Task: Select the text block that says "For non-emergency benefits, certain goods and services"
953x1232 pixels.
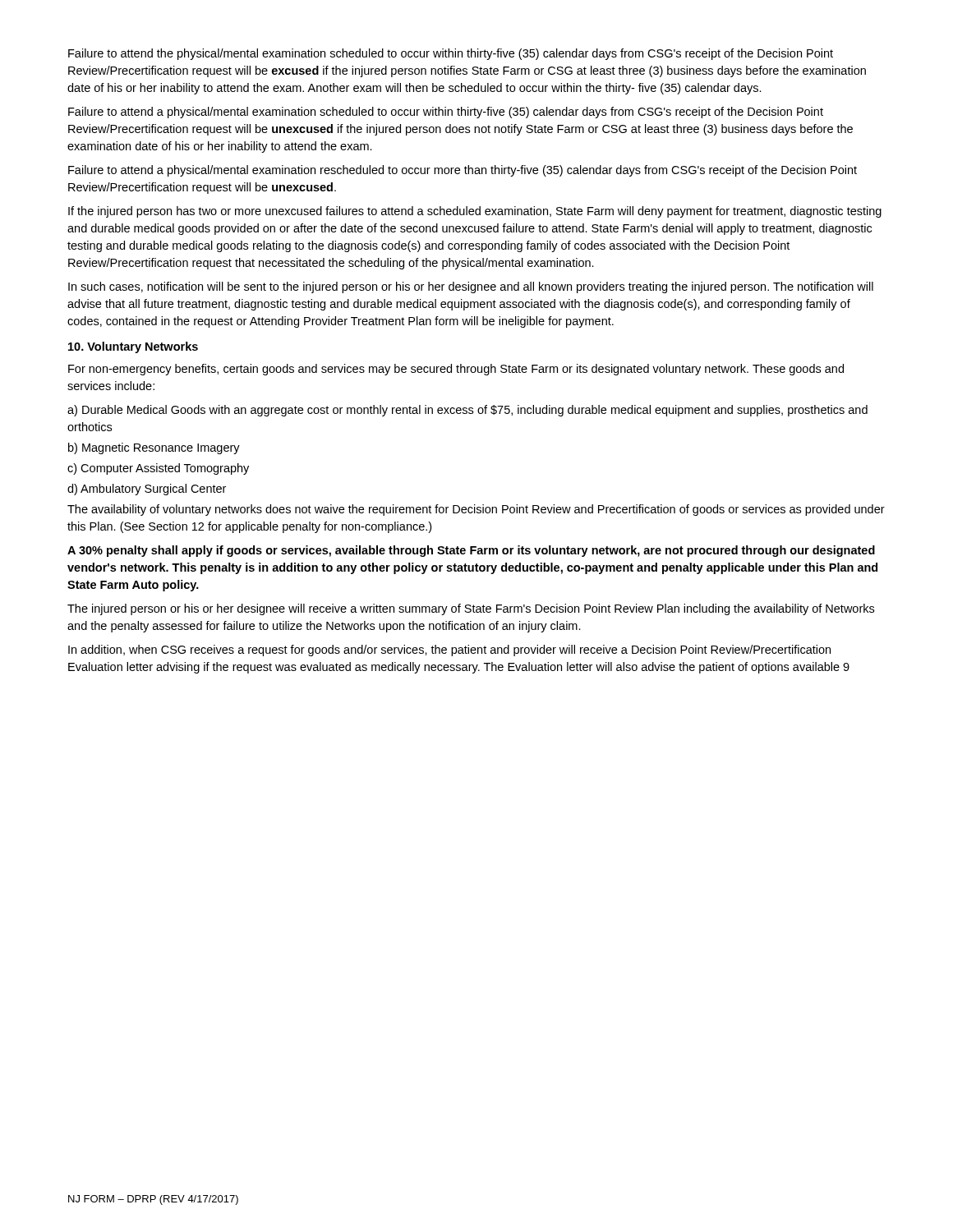Action: tap(456, 378)
